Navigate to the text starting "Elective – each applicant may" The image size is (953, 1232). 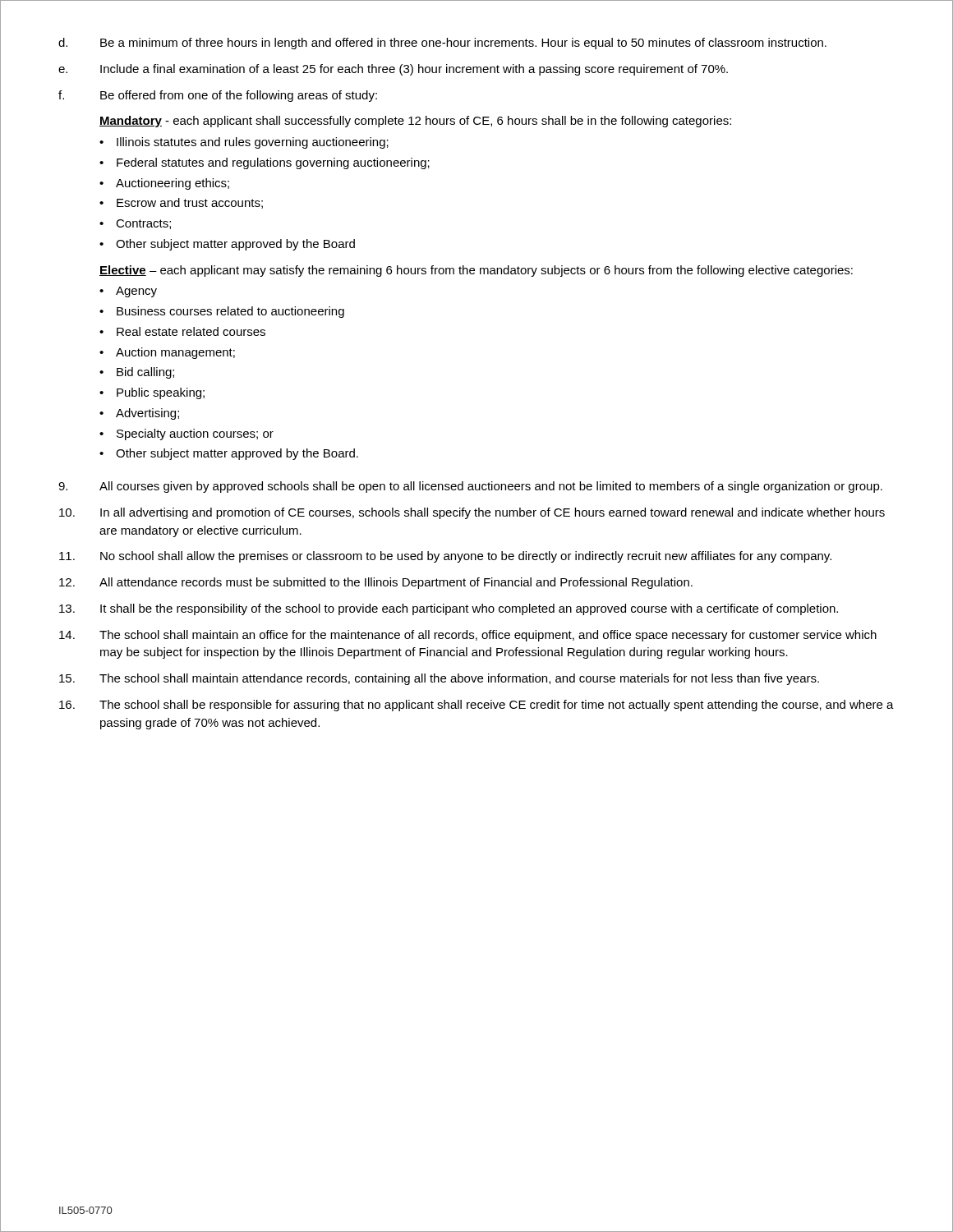coord(476,271)
